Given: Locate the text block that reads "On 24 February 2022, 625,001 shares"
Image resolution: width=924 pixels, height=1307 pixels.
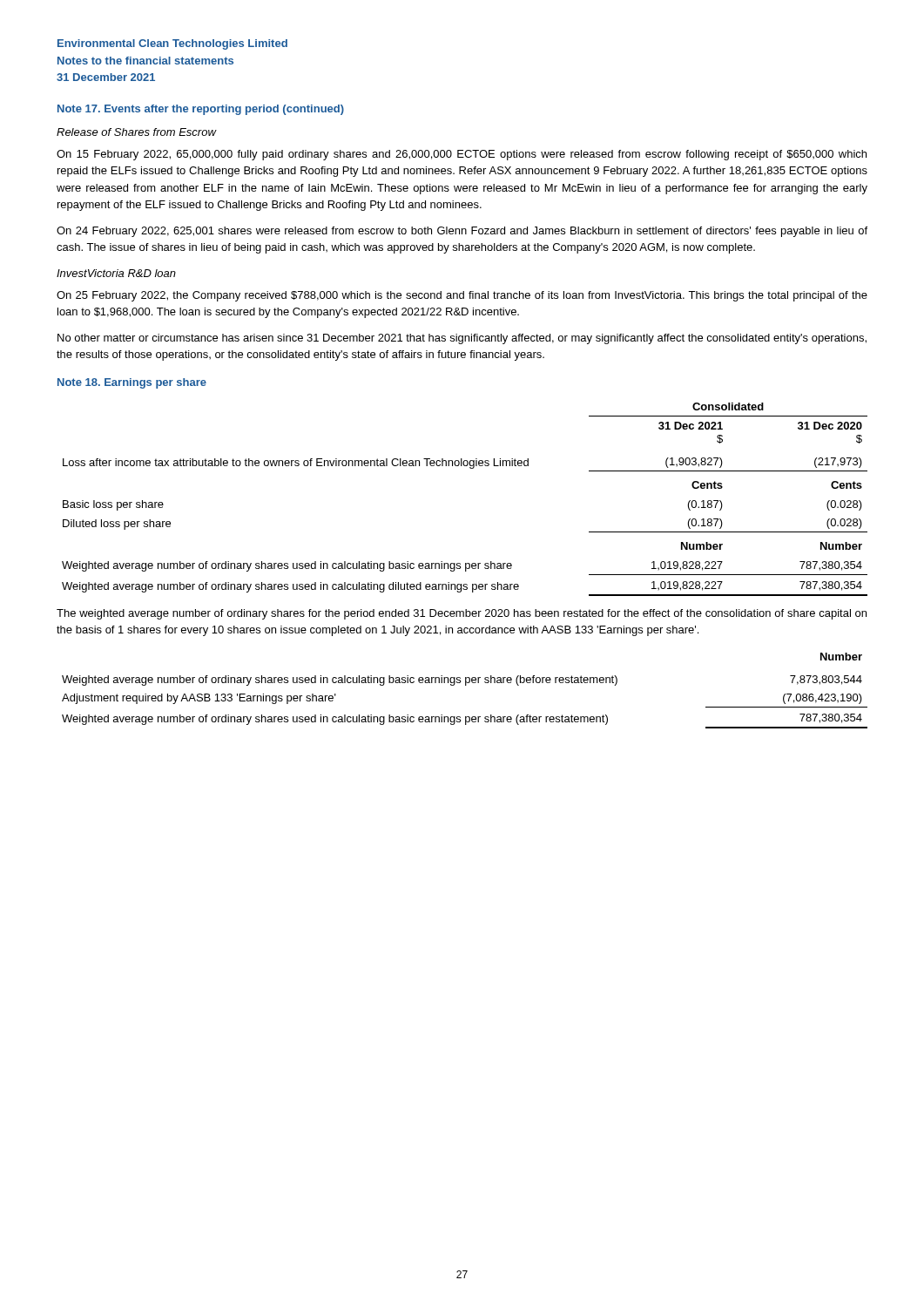Looking at the screenshot, I should point(462,239).
